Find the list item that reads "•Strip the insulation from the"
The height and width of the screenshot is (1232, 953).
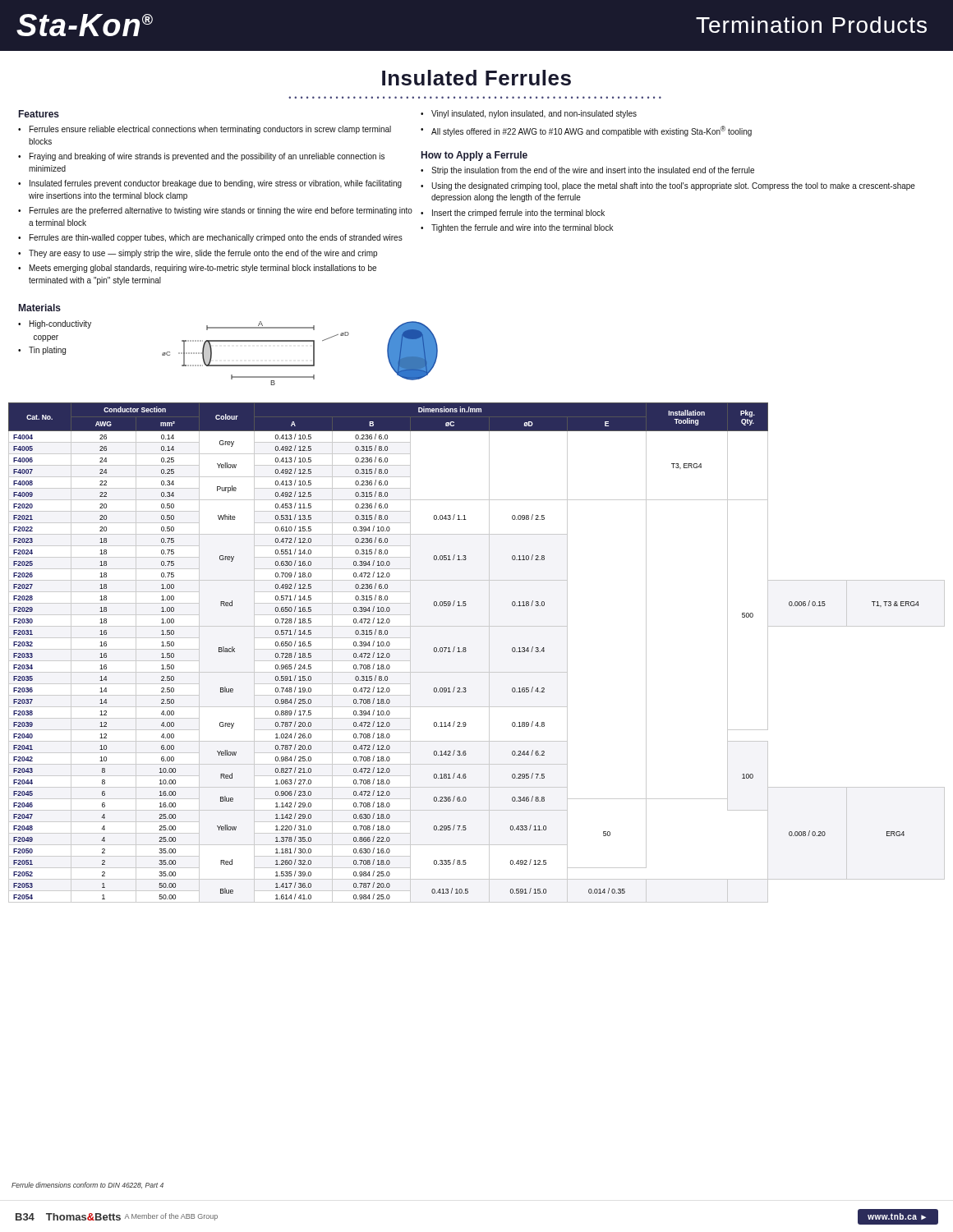click(x=588, y=171)
